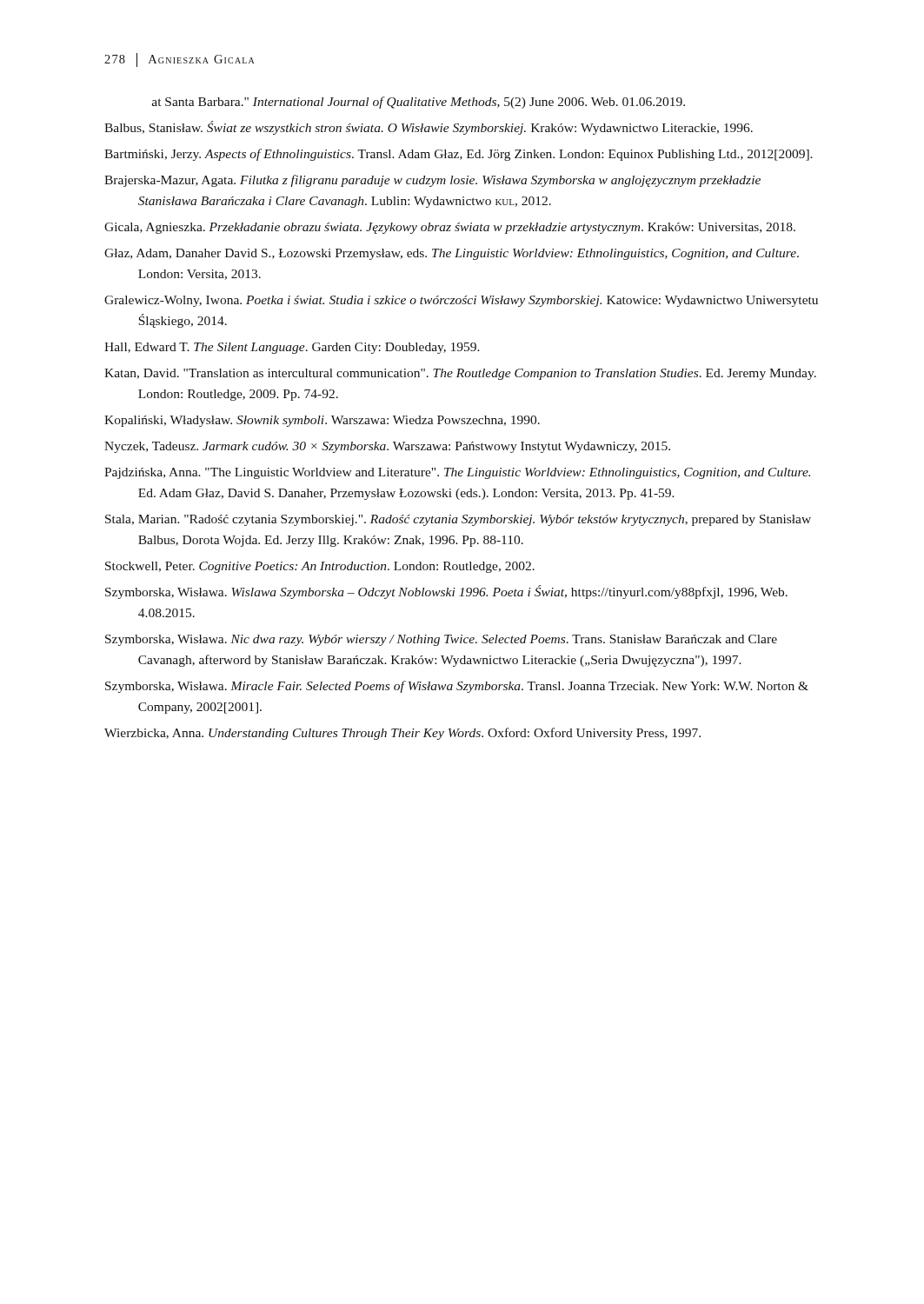
Task: Find the text starting "Pajdzińska, Anna. "The Linguistic Worldview"
Action: (458, 482)
